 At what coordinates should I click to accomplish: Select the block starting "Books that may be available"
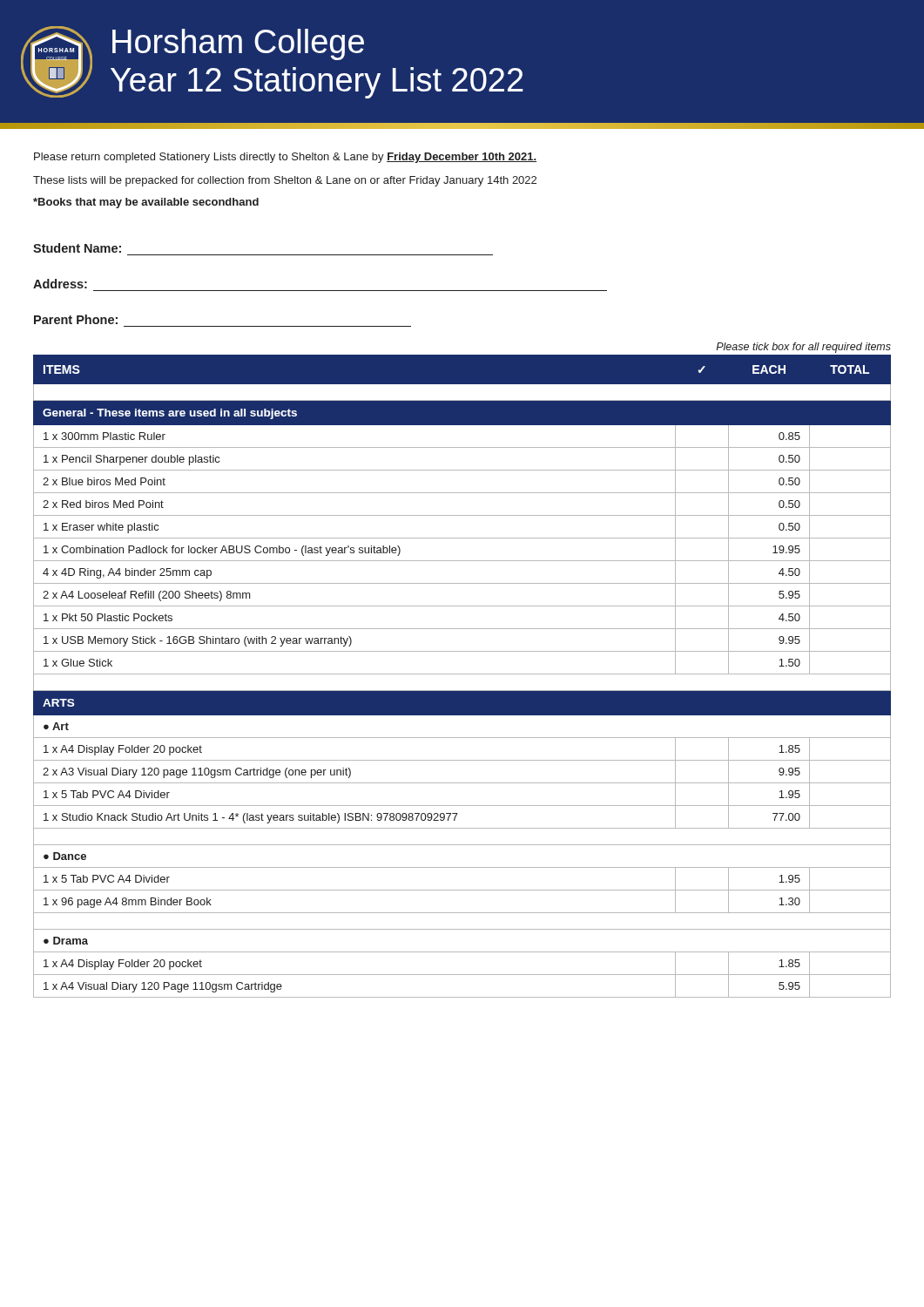click(146, 201)
